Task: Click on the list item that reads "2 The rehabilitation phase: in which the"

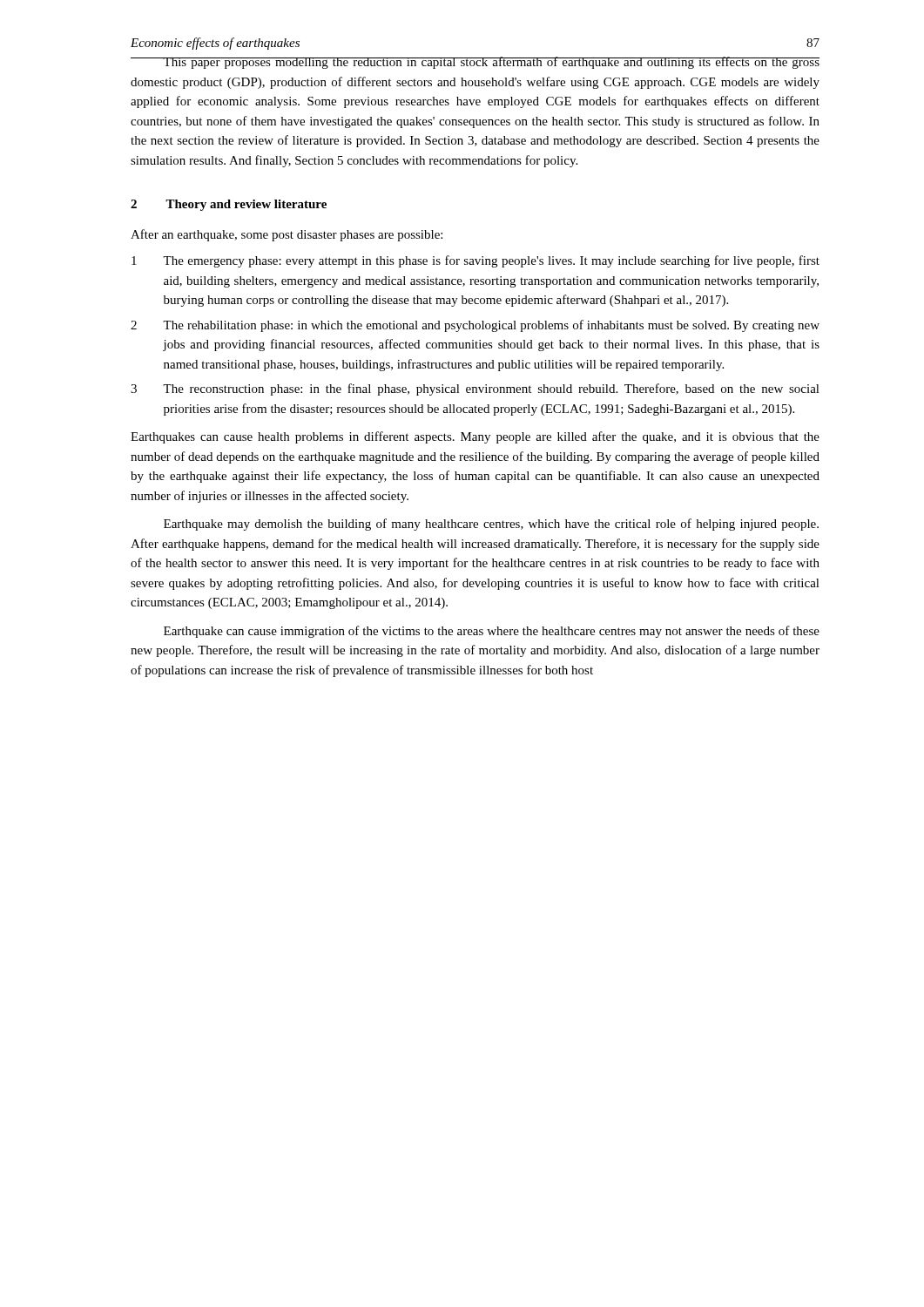Action: [475, 344]
